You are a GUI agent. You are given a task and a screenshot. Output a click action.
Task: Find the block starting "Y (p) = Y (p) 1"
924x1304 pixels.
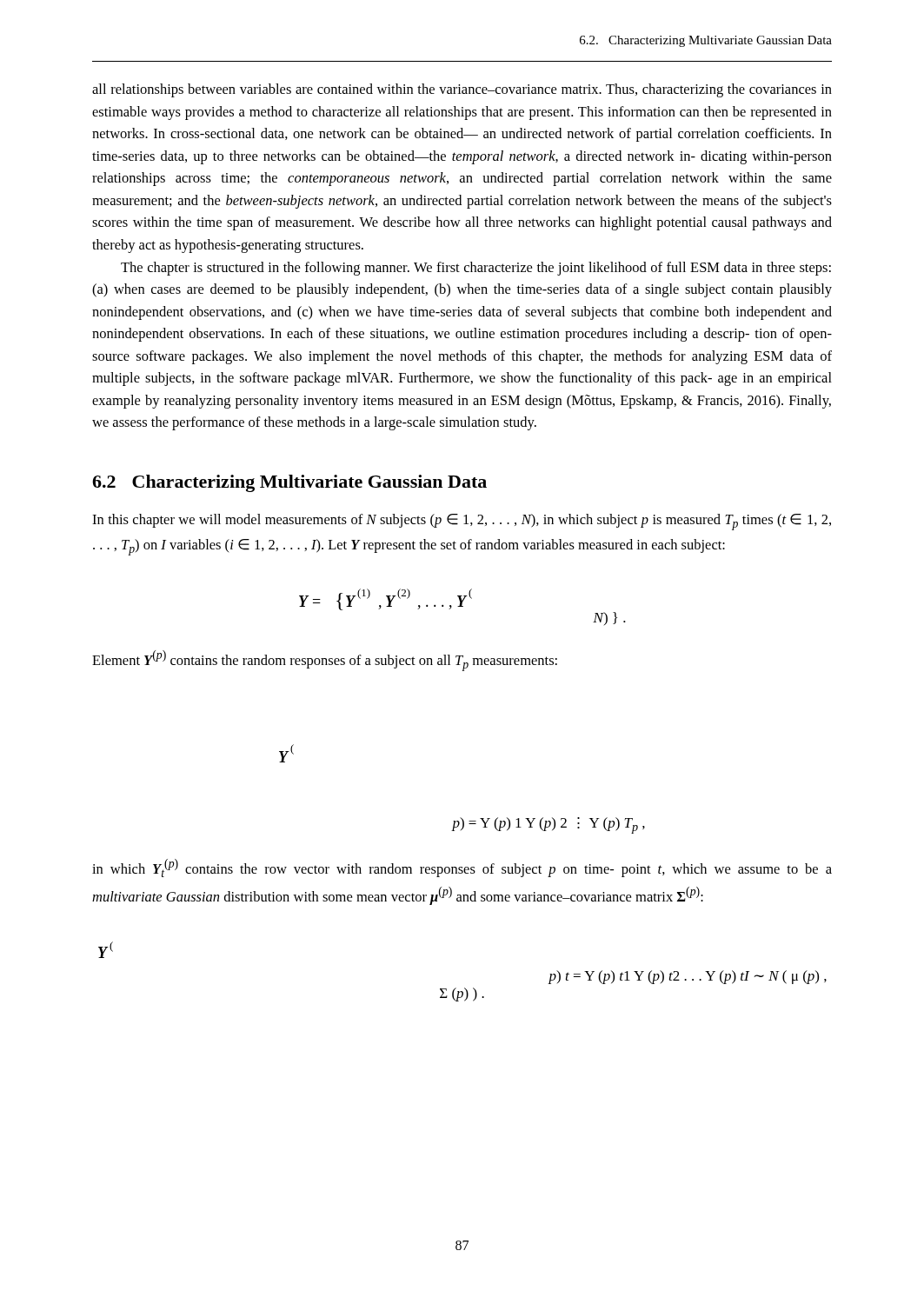pyautogui.click(x=286, y=753)
